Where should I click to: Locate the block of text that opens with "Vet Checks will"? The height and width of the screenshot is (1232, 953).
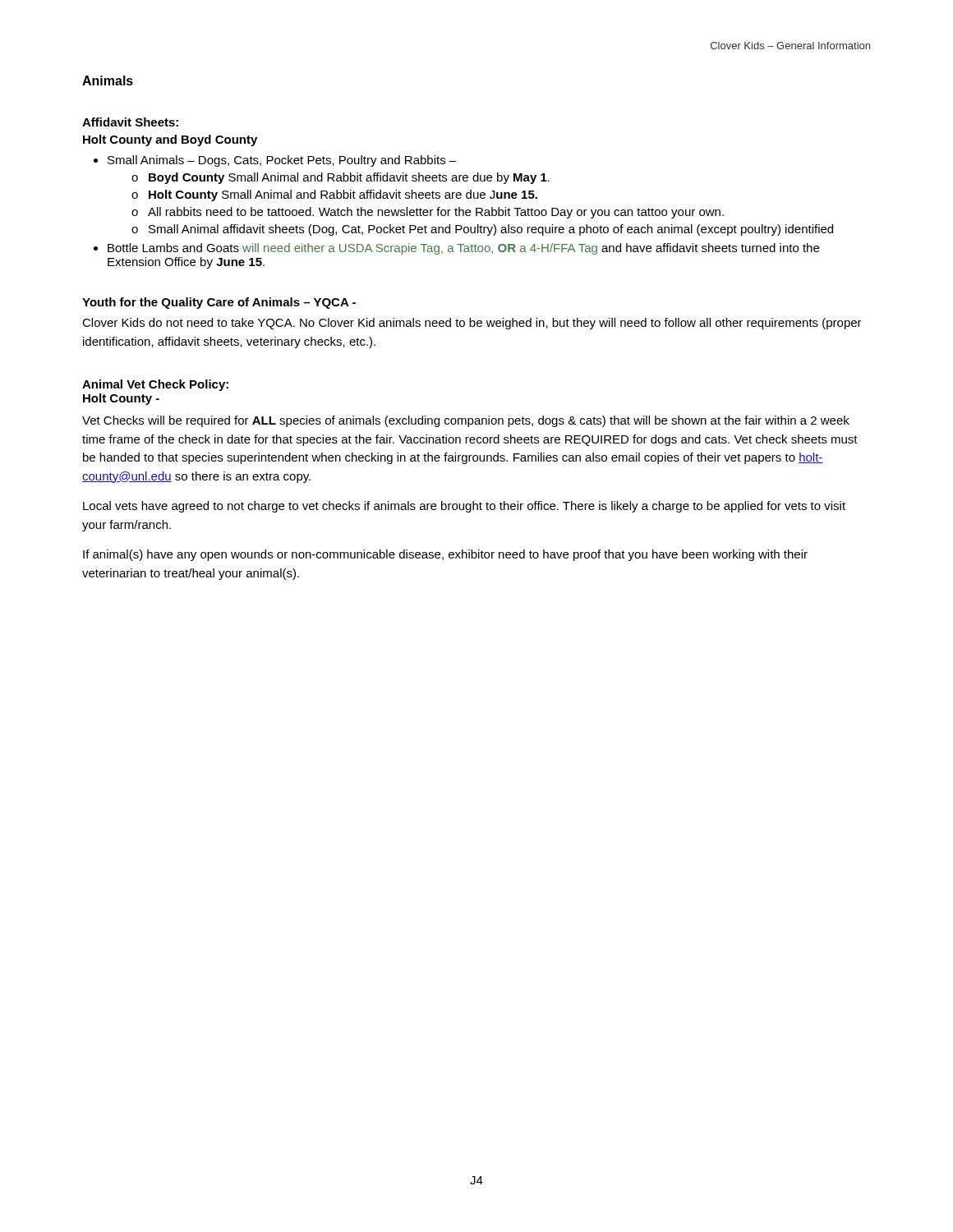(x=470, y=448)
